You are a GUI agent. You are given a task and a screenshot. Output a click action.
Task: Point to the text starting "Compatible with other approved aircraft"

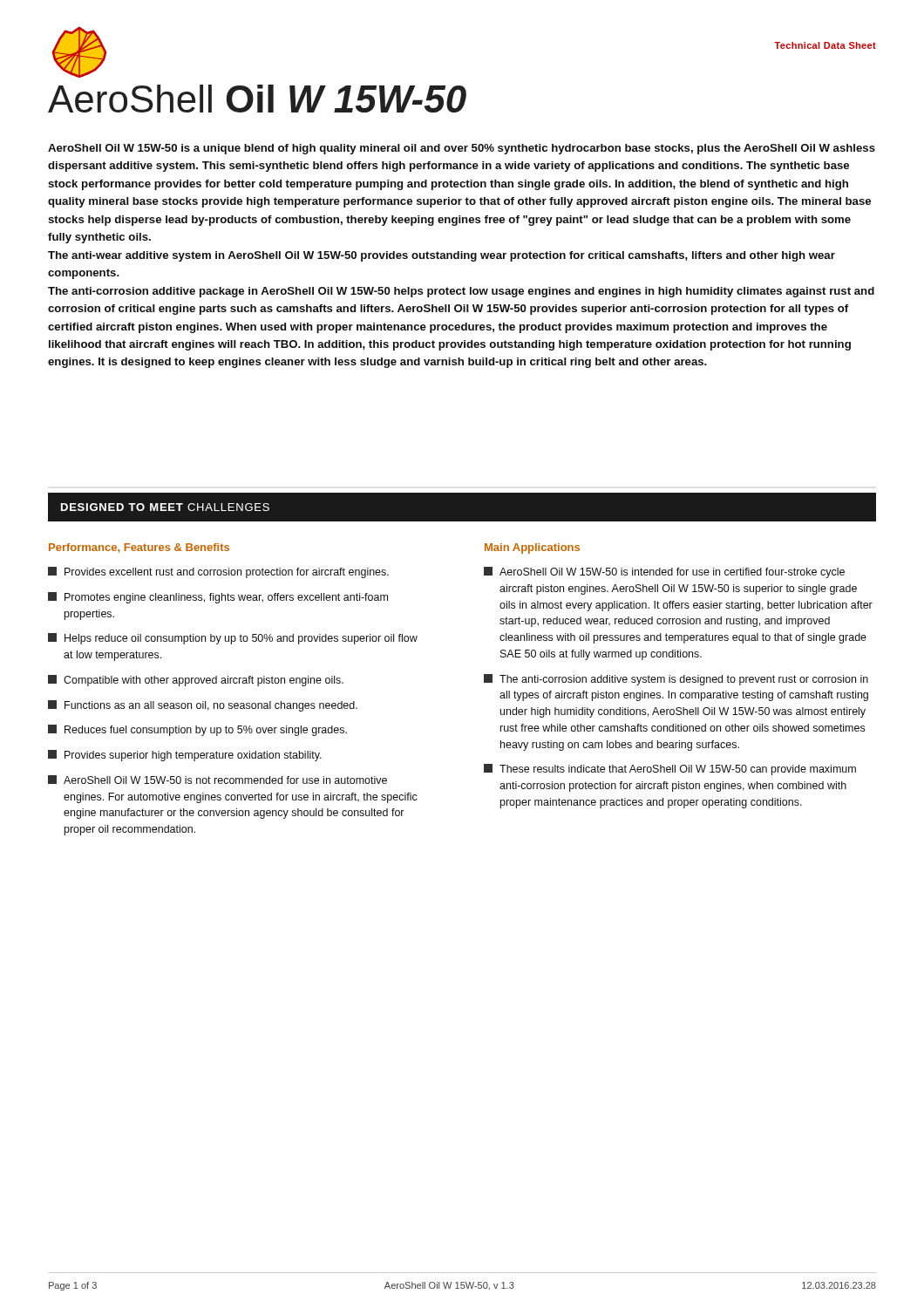tap(196, 680)
